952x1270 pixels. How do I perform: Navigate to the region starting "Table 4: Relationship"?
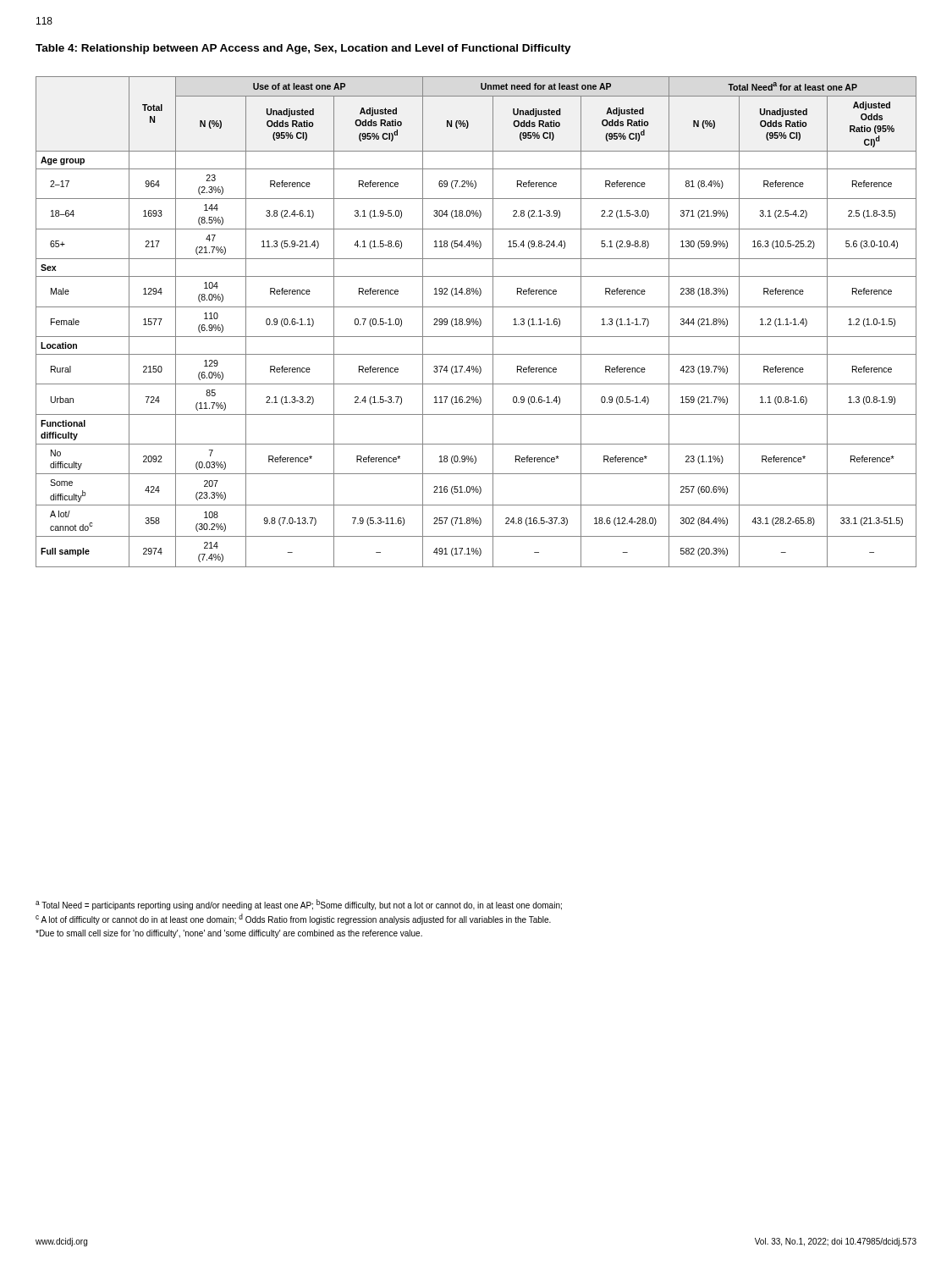coord(303,48)
